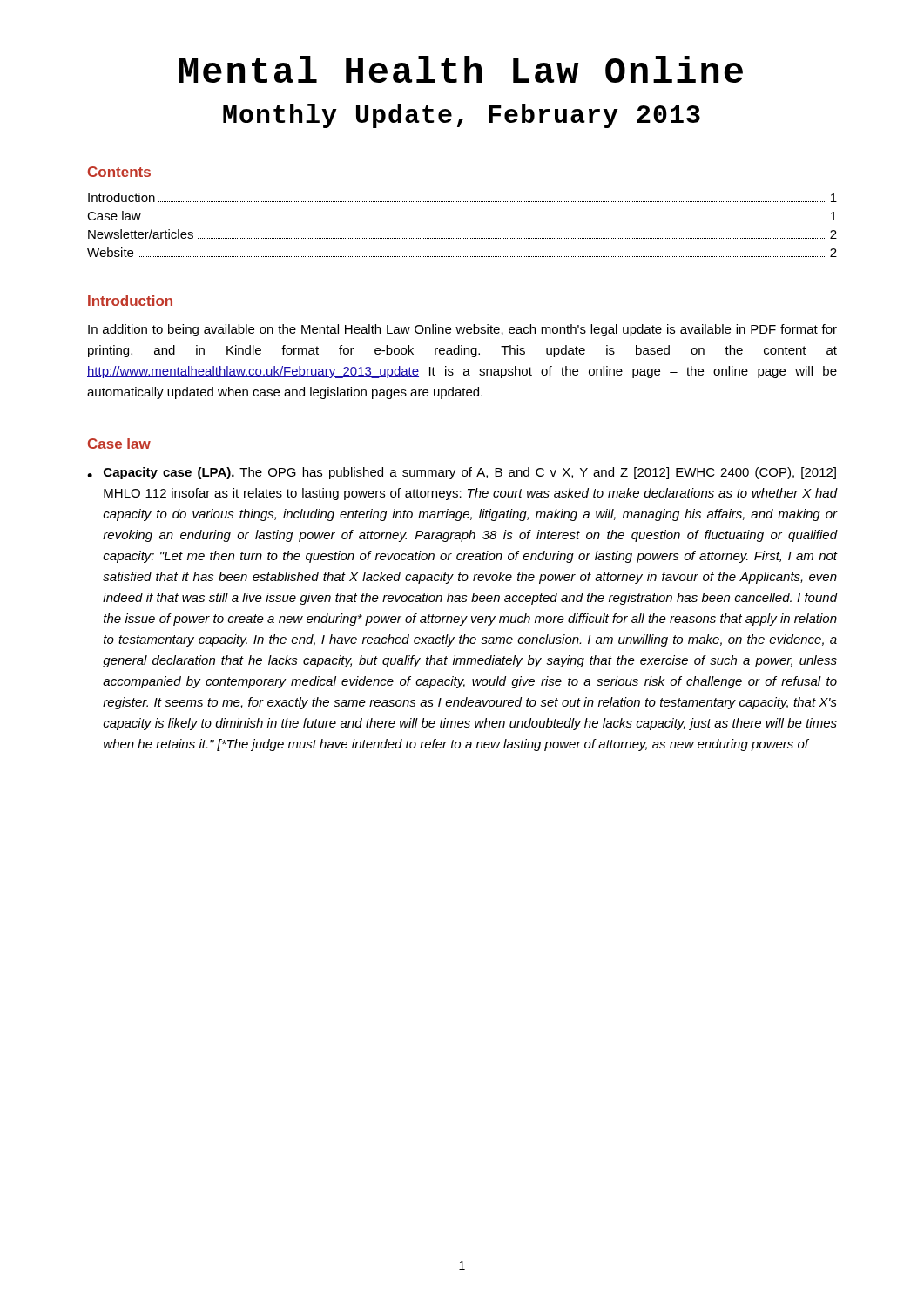Point to "Website 2"
The width and height of the screenshot is (924, 1307).
click(462, 252)
